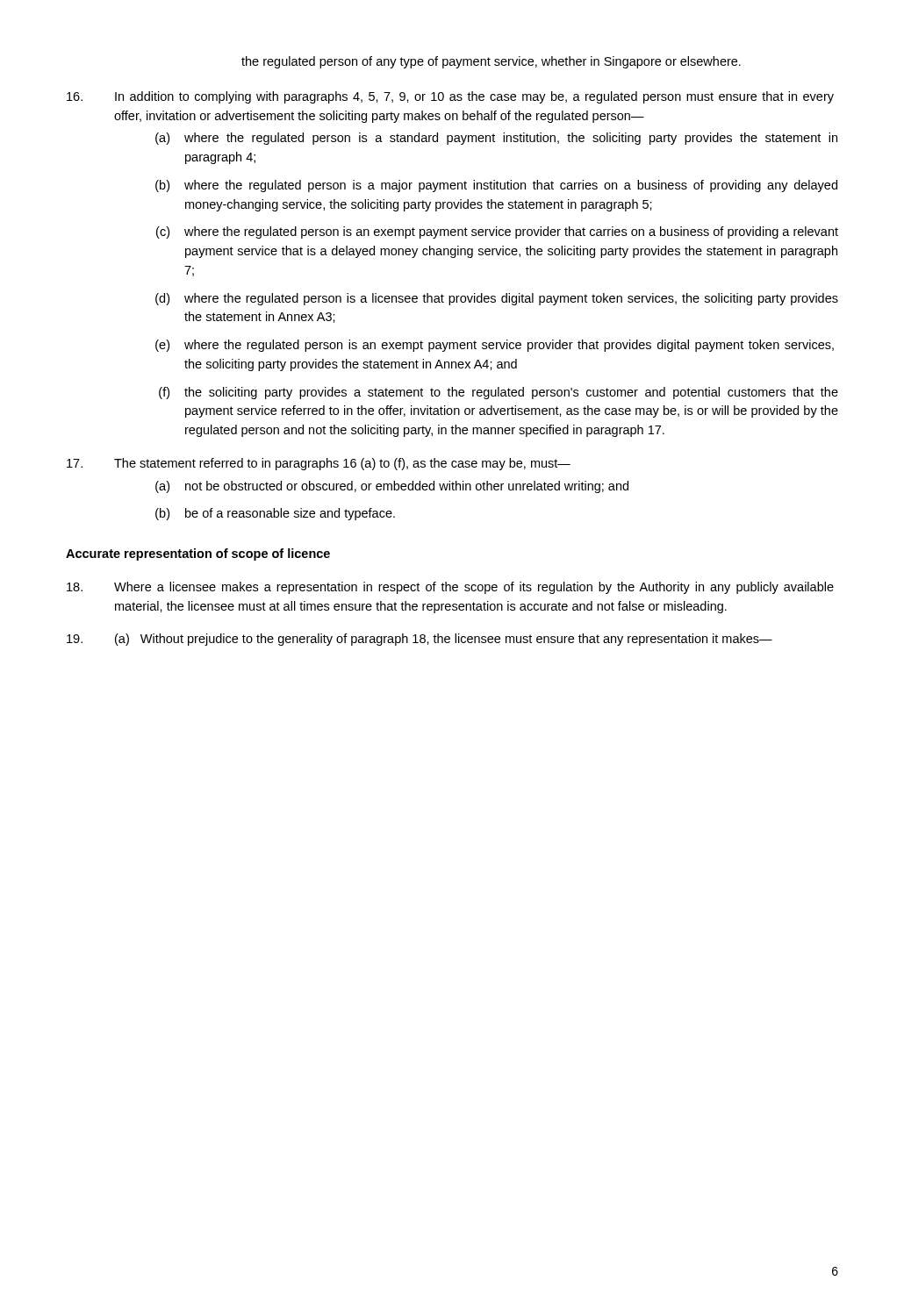Find the list item that says "(c) where the regulated person is an"
This screenshot has width=904, height=1316.
click(x=485, y=252)
